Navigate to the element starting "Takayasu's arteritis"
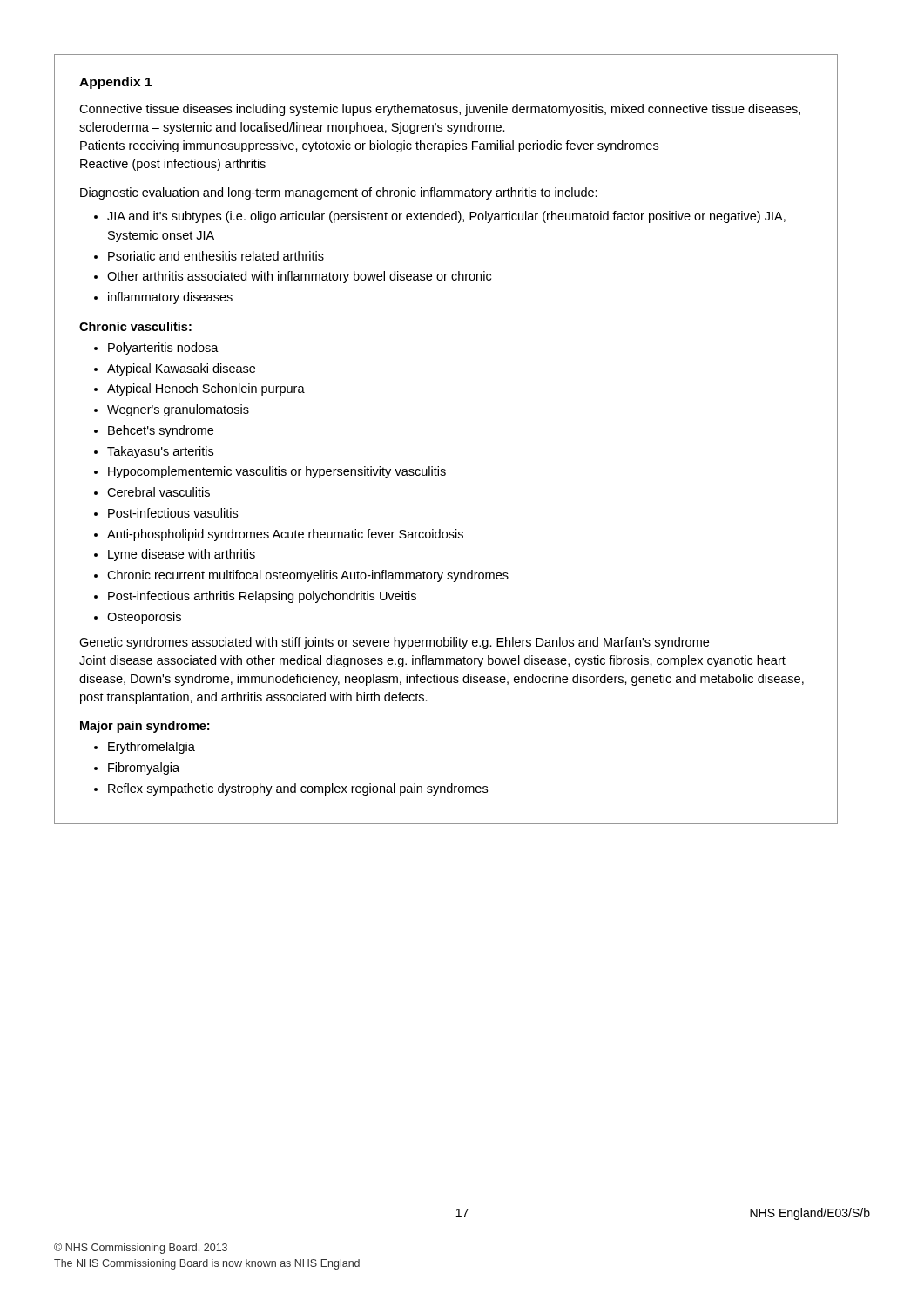Screen dimensions: 1307x924 [x=161, y=451]
